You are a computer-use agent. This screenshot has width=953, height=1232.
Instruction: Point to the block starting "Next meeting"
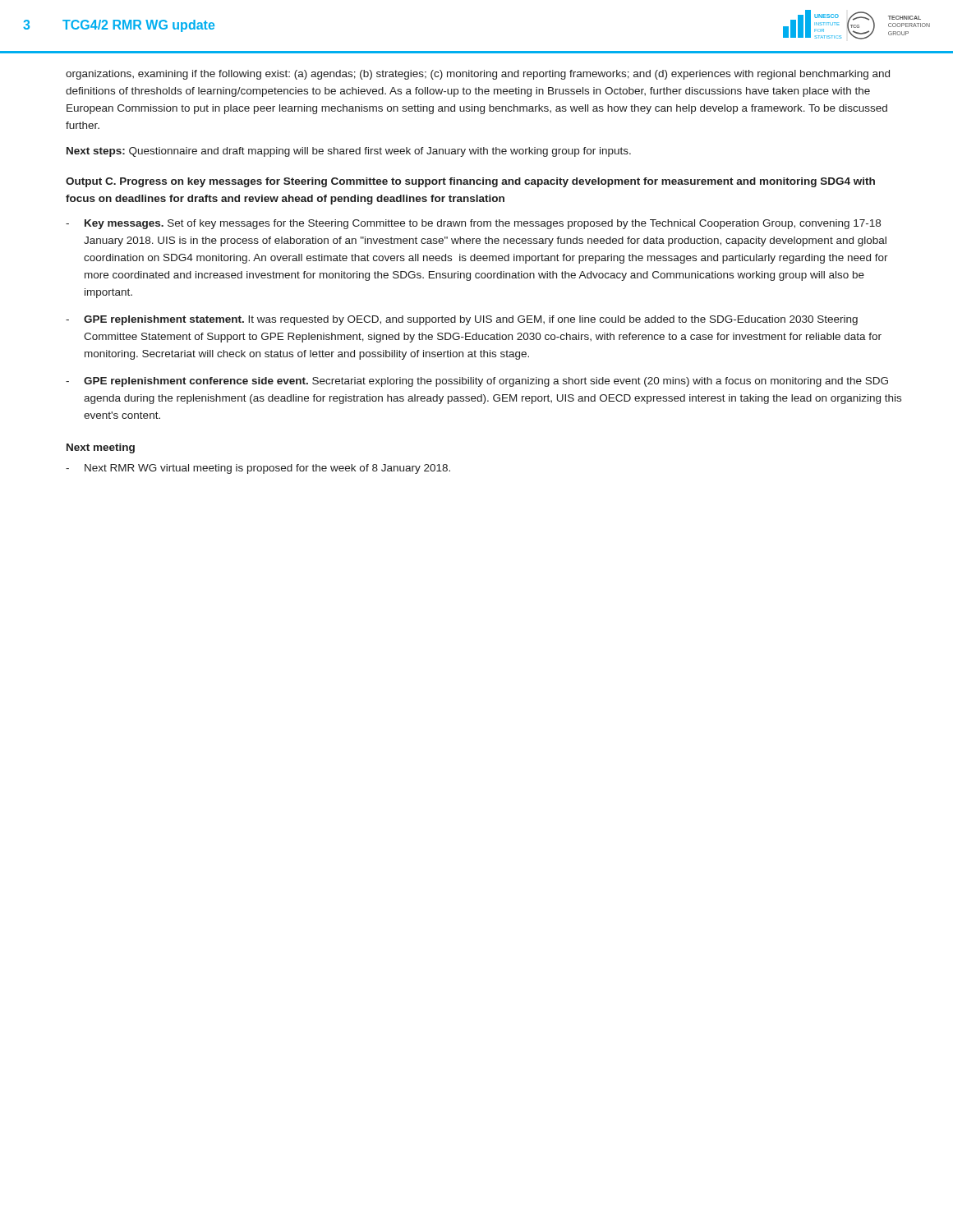101,447
